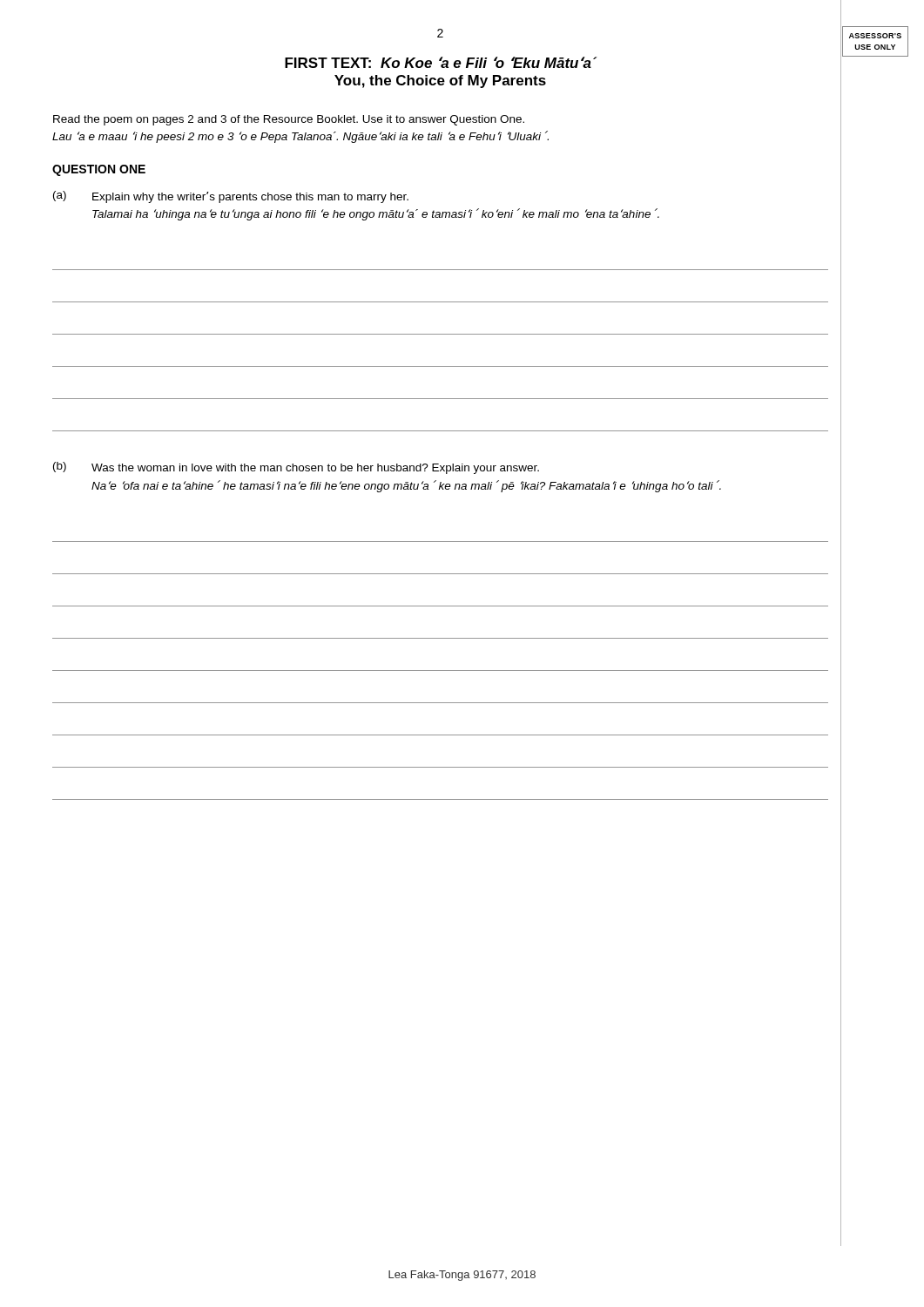
Task: Navigate to the region starting "Read the poem on"
Action: [x=301, y=128]
